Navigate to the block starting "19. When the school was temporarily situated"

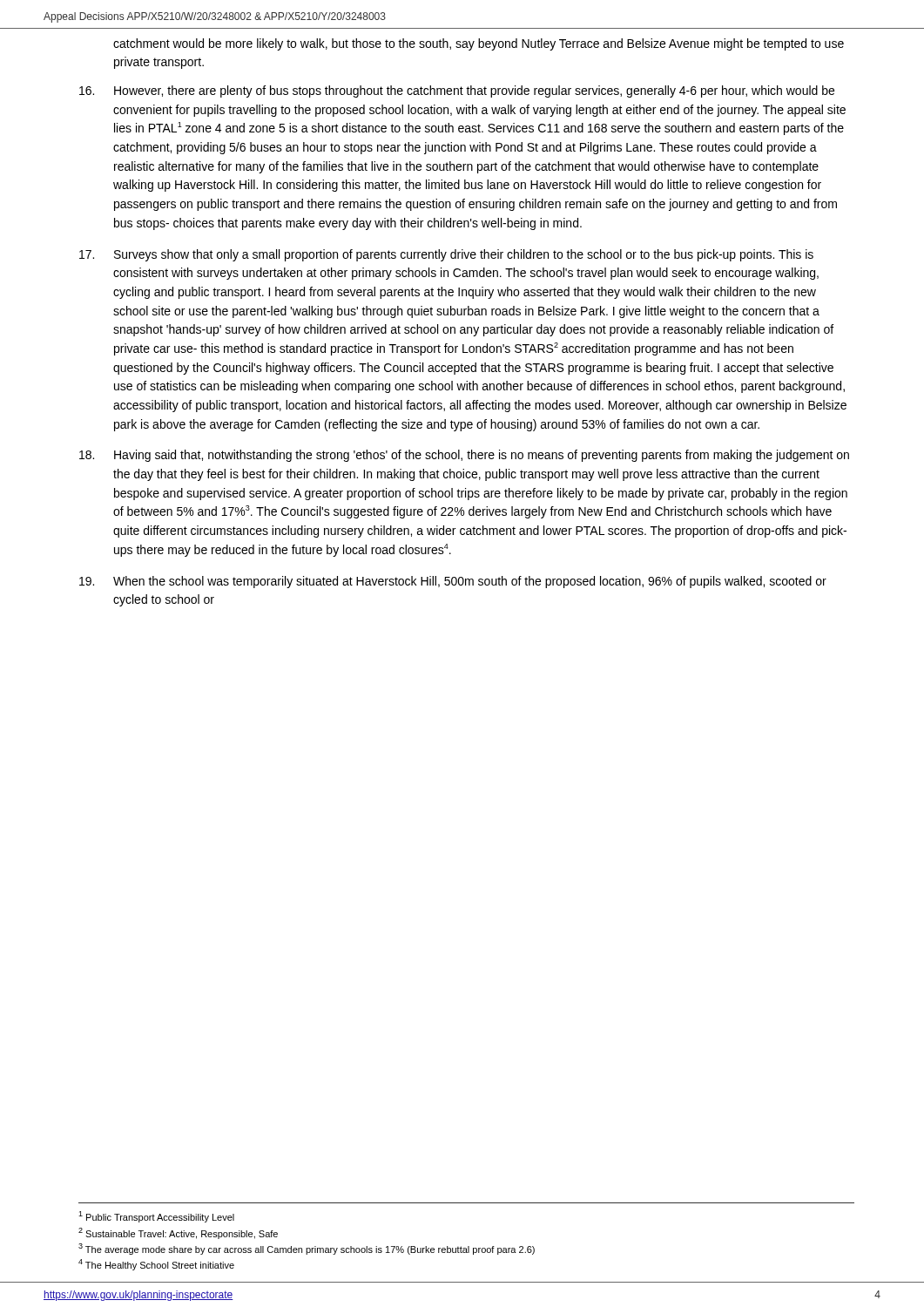(466, 591)
